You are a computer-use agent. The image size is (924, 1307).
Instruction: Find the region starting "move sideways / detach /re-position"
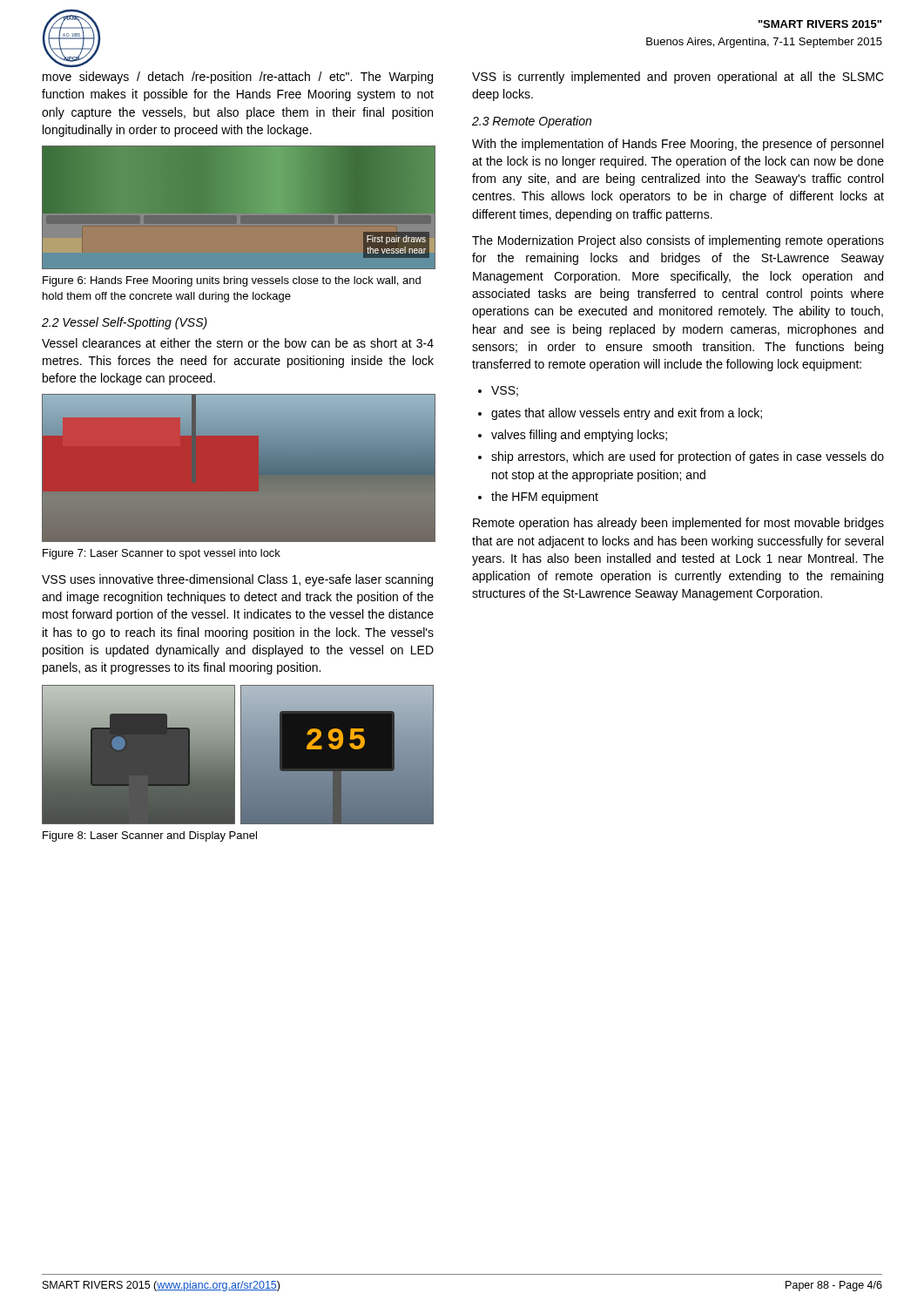[x=238, y=103]
